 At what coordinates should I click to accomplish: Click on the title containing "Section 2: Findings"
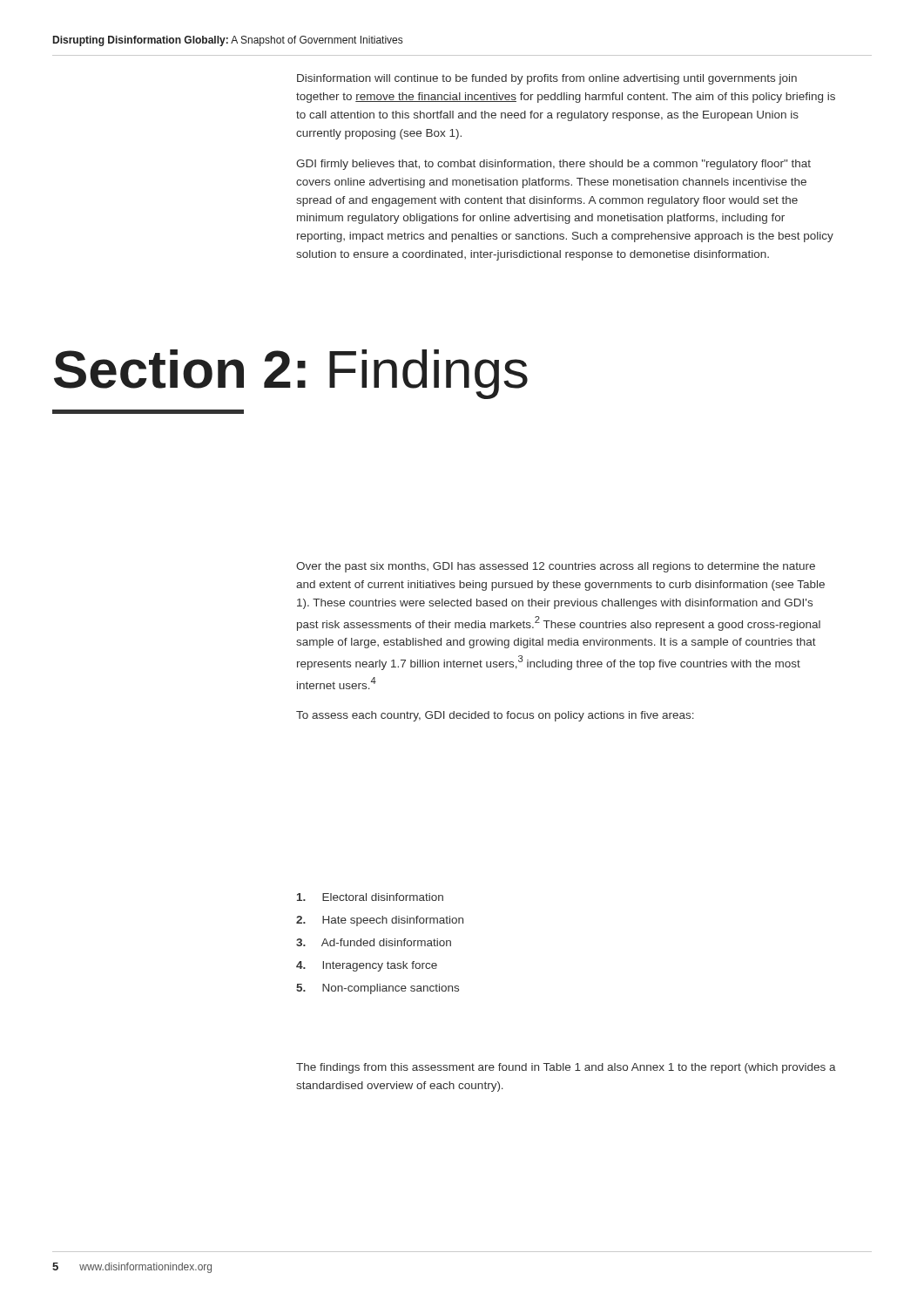point(462,377)
